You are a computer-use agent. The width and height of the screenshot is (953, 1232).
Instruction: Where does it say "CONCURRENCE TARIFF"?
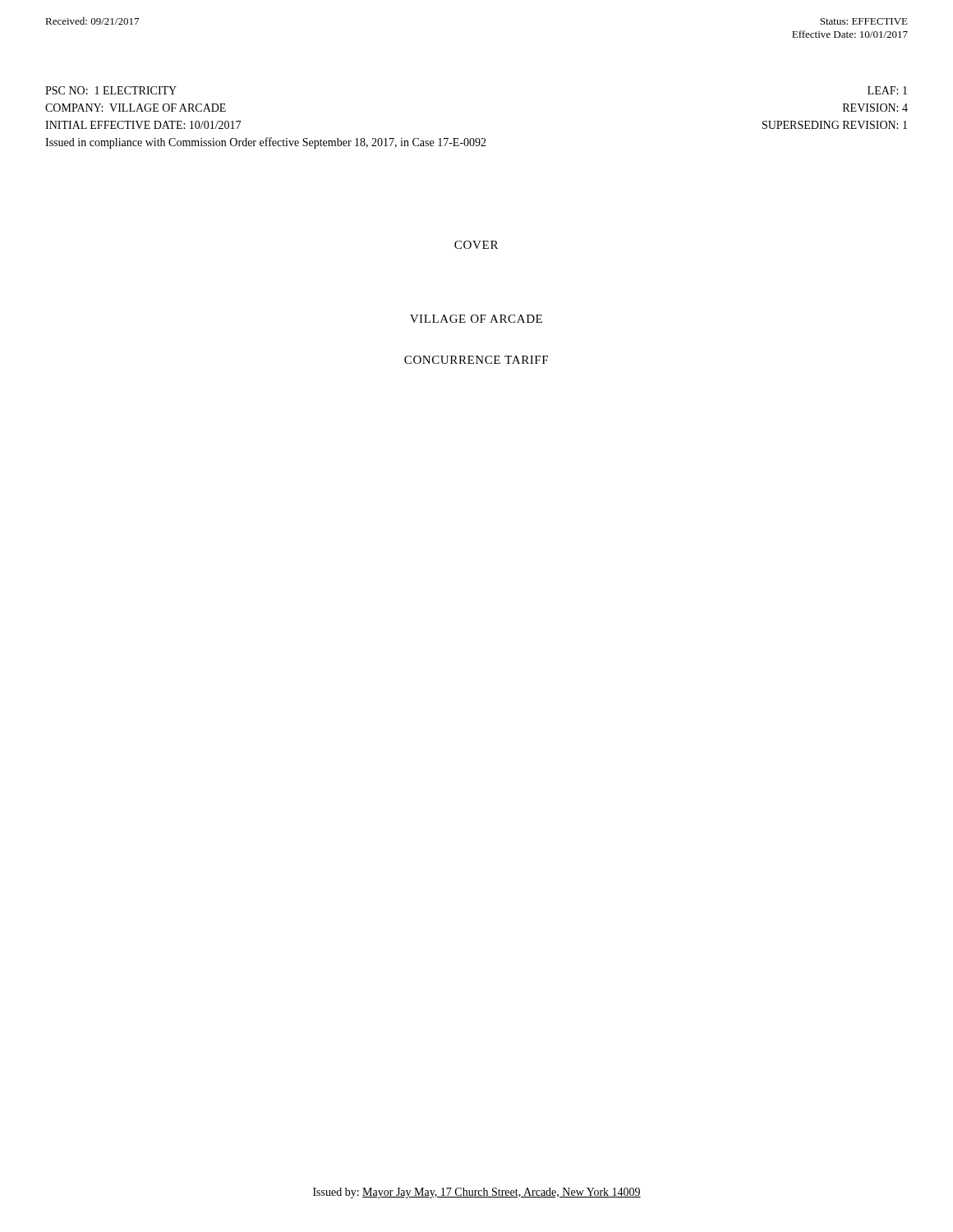click(x=476, y=360)
